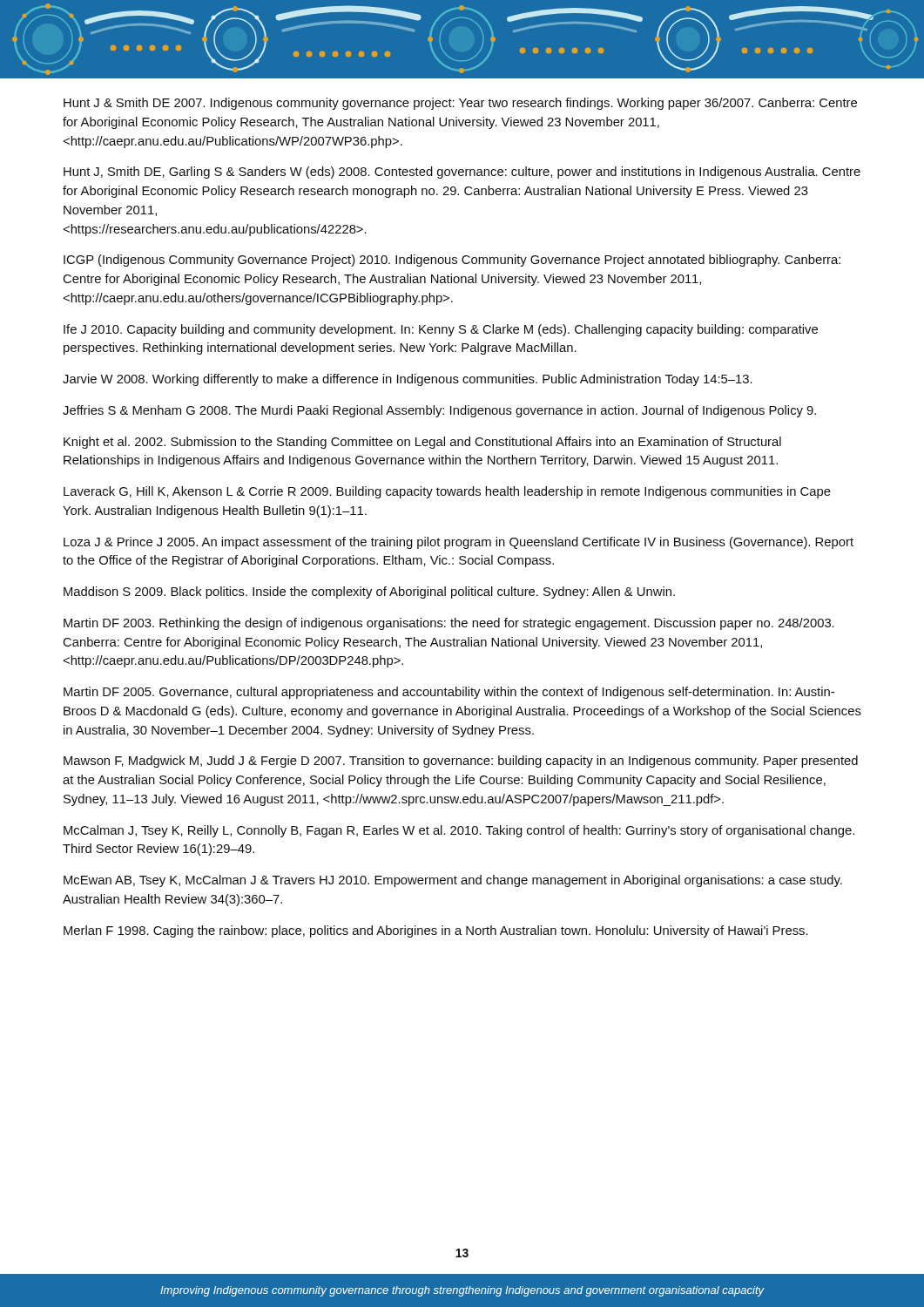
Task: Point to the block starting "Knight et al. 2002. Submission to the"
Action: coord(422,451)
